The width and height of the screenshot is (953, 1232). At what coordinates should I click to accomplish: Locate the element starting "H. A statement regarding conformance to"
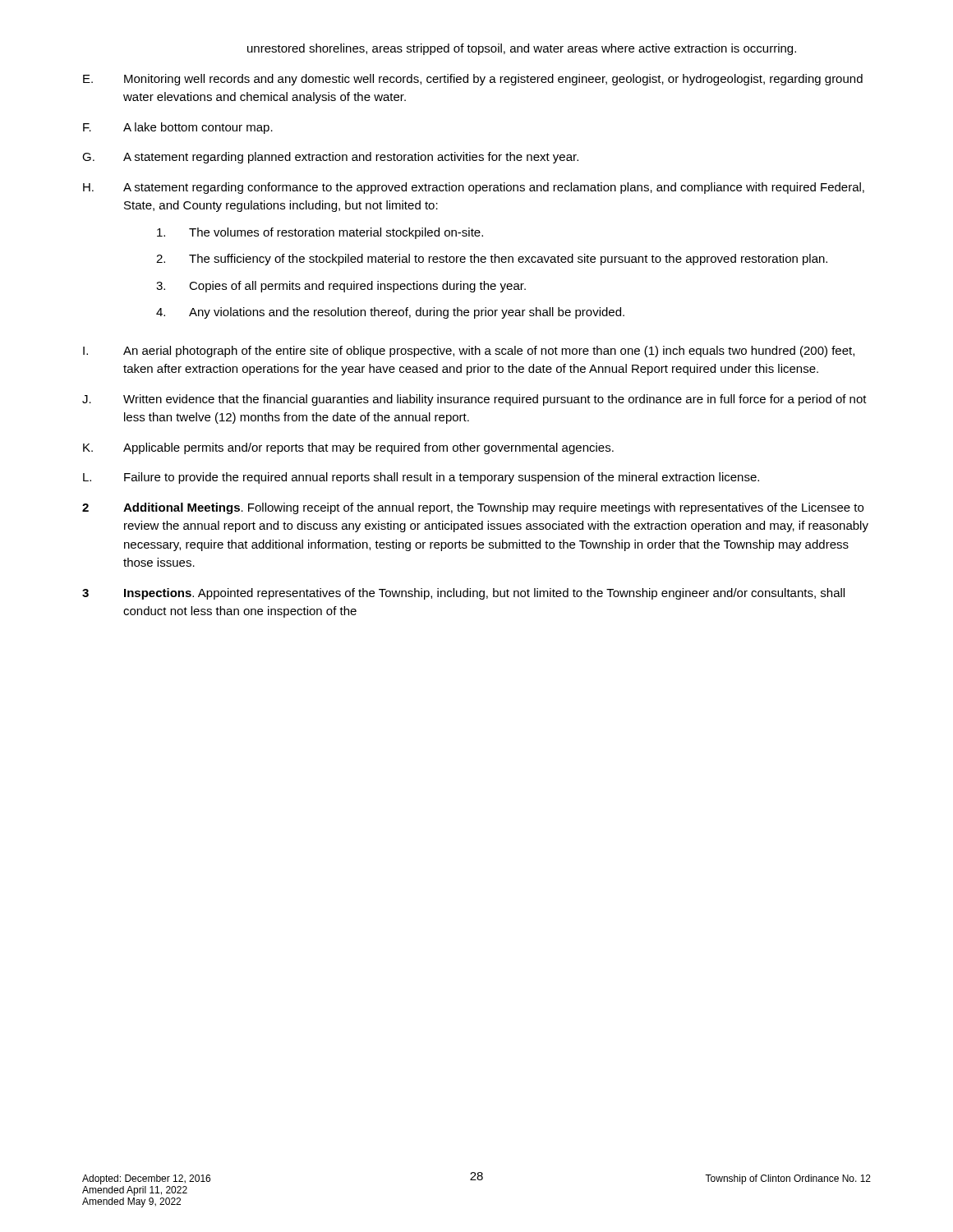pyautogui.click(x=476, y=254)
